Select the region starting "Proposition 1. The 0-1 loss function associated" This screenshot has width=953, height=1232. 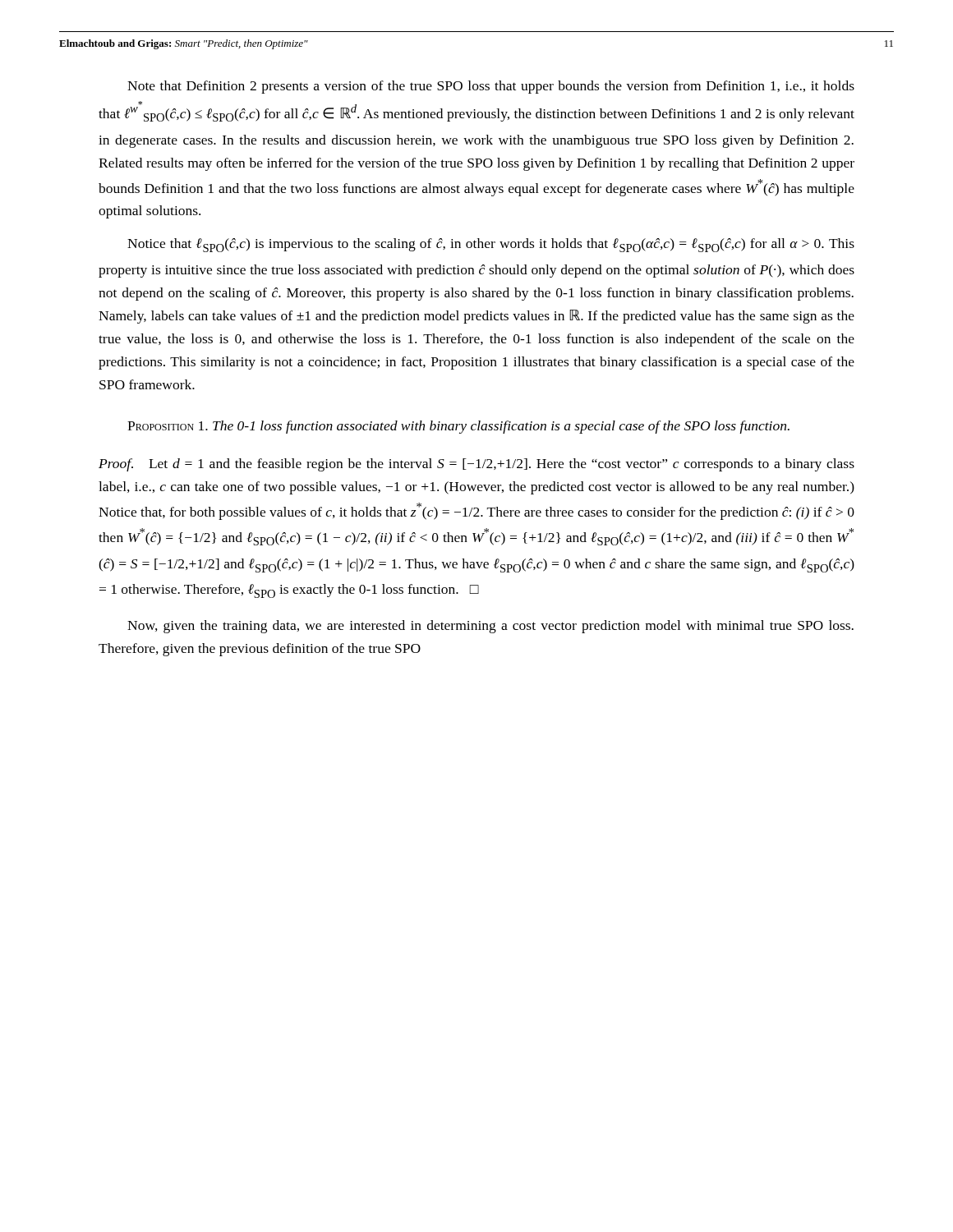pyautogui.click(x=476, y=426)
